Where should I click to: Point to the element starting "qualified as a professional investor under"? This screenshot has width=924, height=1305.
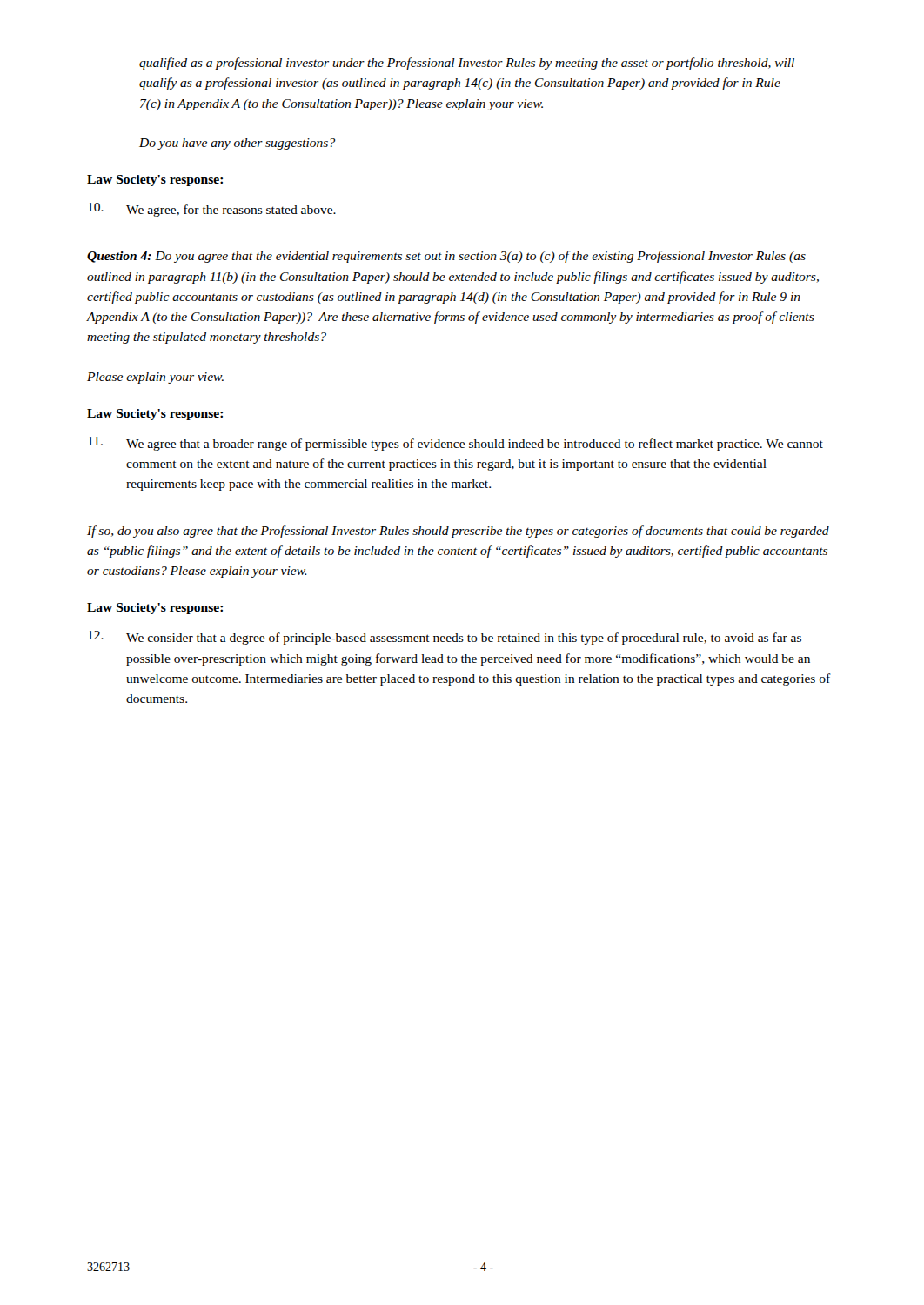click(471, 83)
